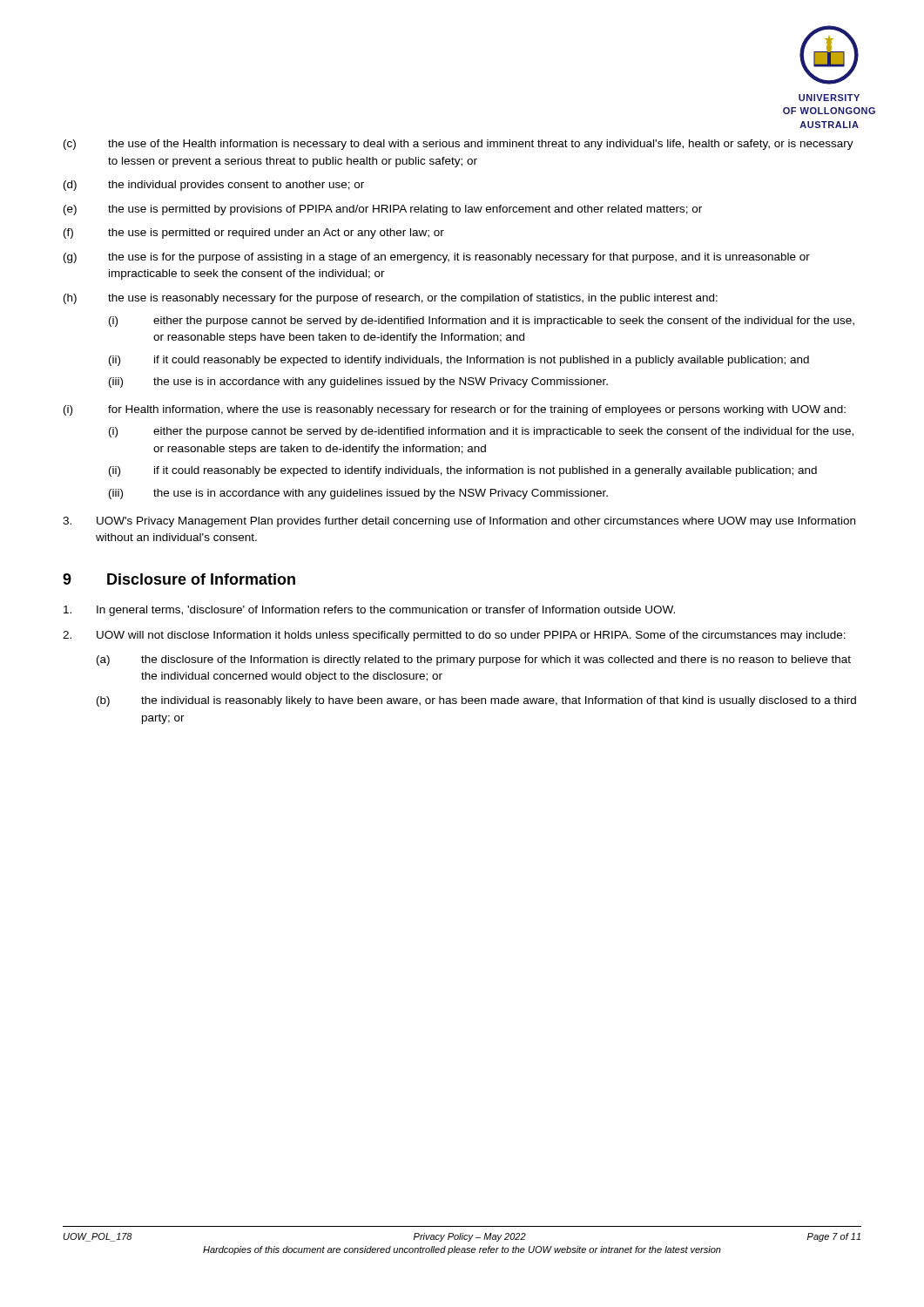Viewport: 924px width, 1307px height.
Task: Select the list item that says "(i) for Health information, where the use is"
Action: (462, 453)
